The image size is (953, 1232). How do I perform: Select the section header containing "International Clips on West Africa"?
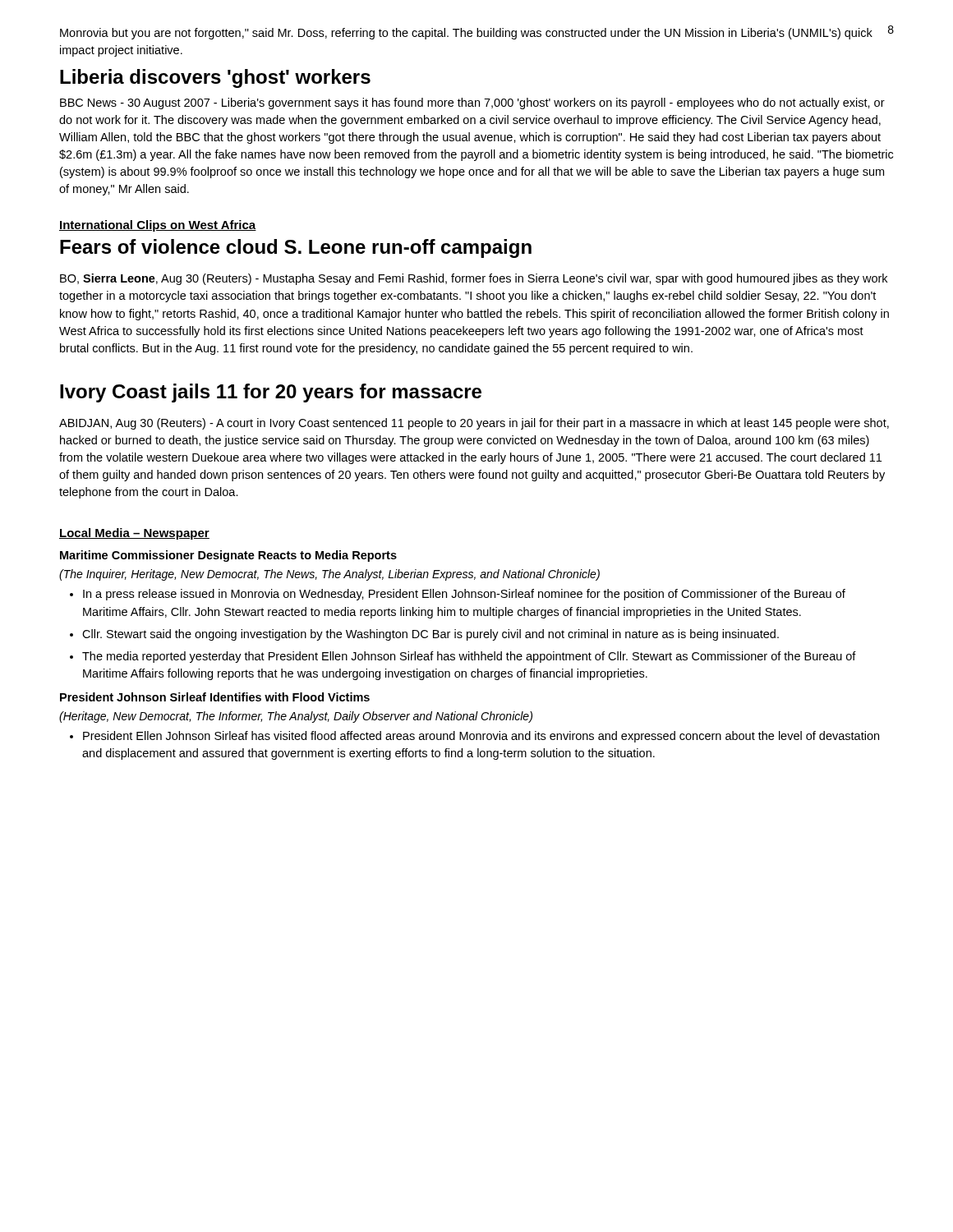pos(158,226)
